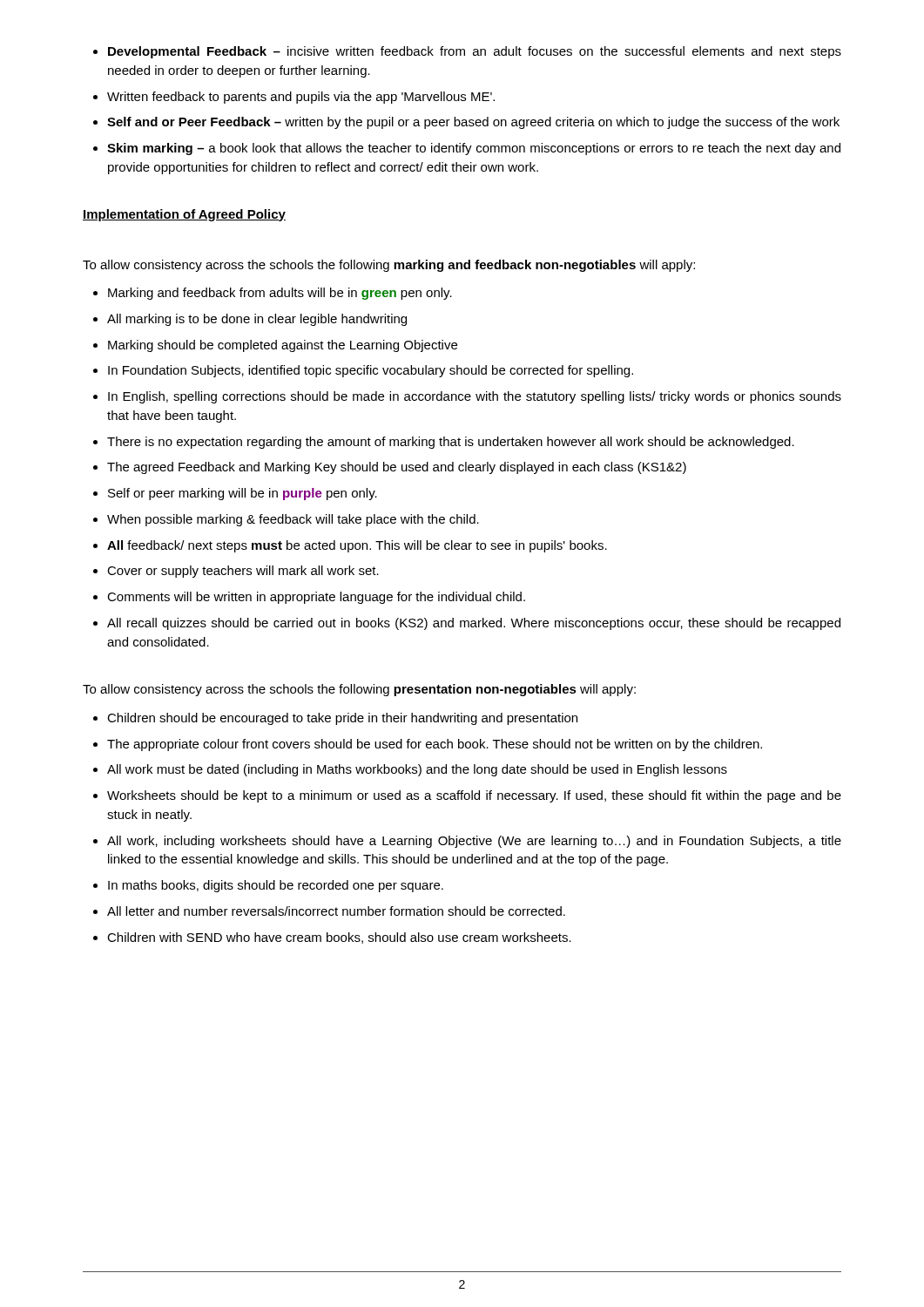Locate the block of text that opens with "In maths books, digits should"

pos(268,886)
